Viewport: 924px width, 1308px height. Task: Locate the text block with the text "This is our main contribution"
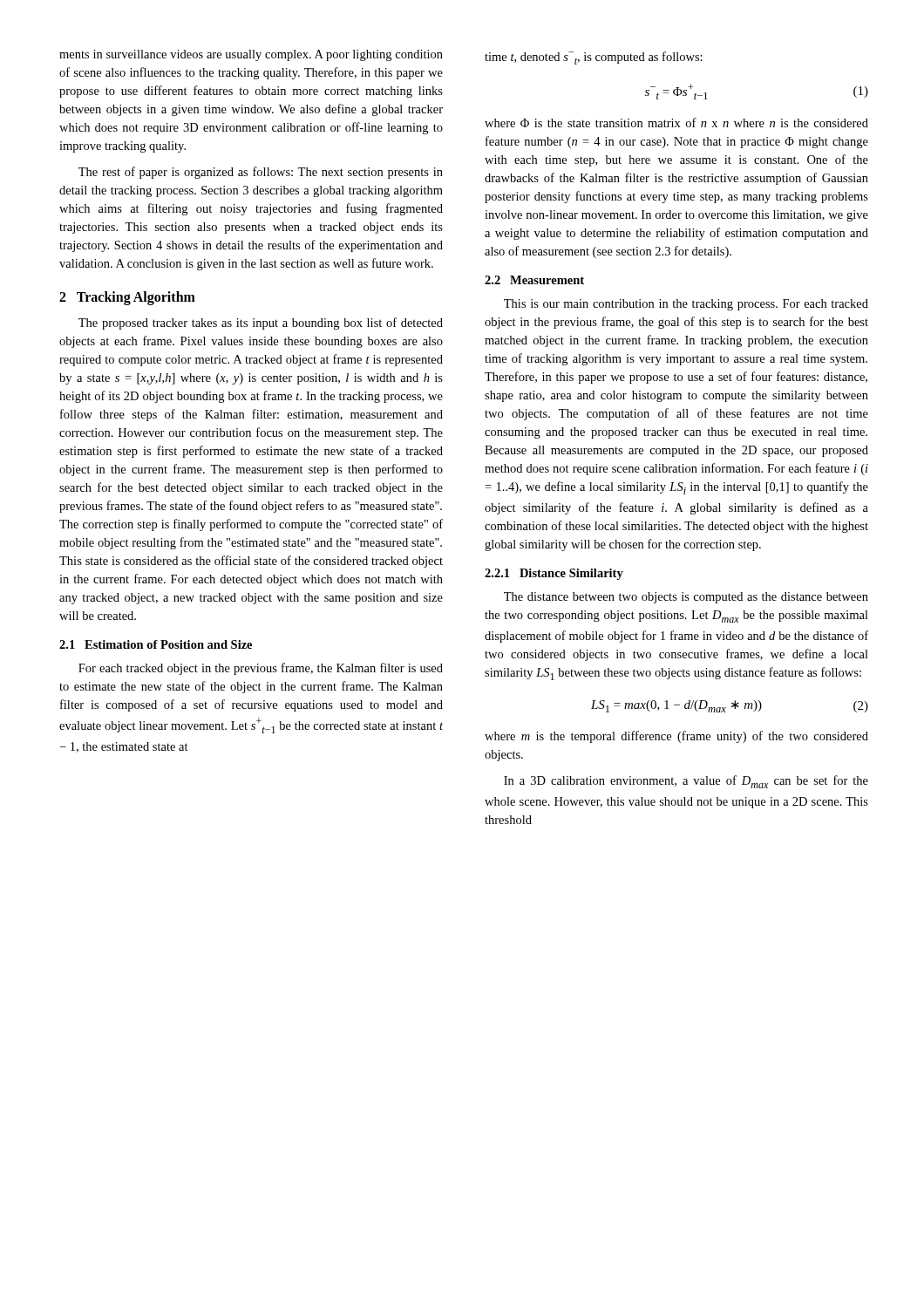pos(676,424)
